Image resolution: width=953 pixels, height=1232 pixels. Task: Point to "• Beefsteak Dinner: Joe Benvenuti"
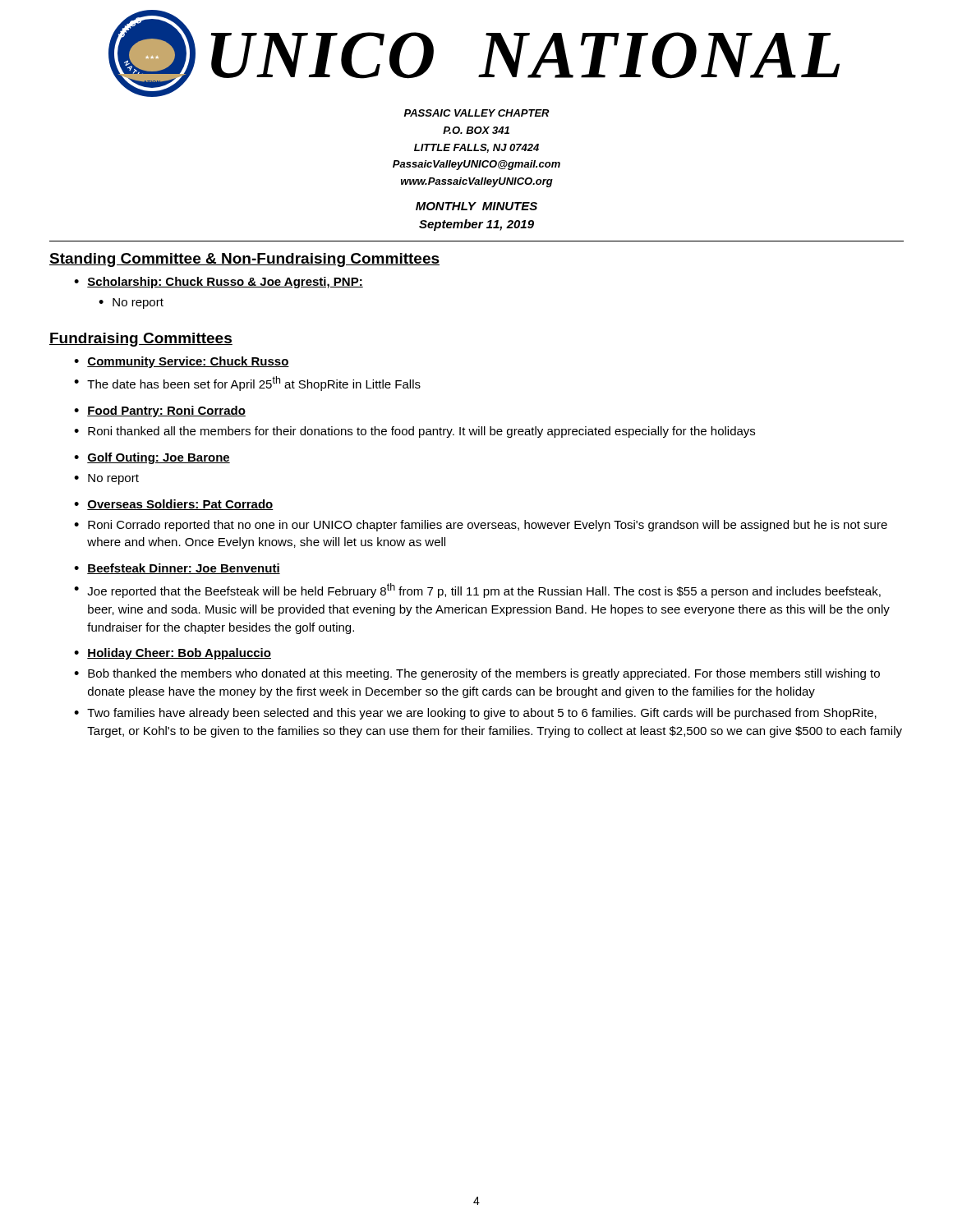pyautogui.click(x=177, y=569)
